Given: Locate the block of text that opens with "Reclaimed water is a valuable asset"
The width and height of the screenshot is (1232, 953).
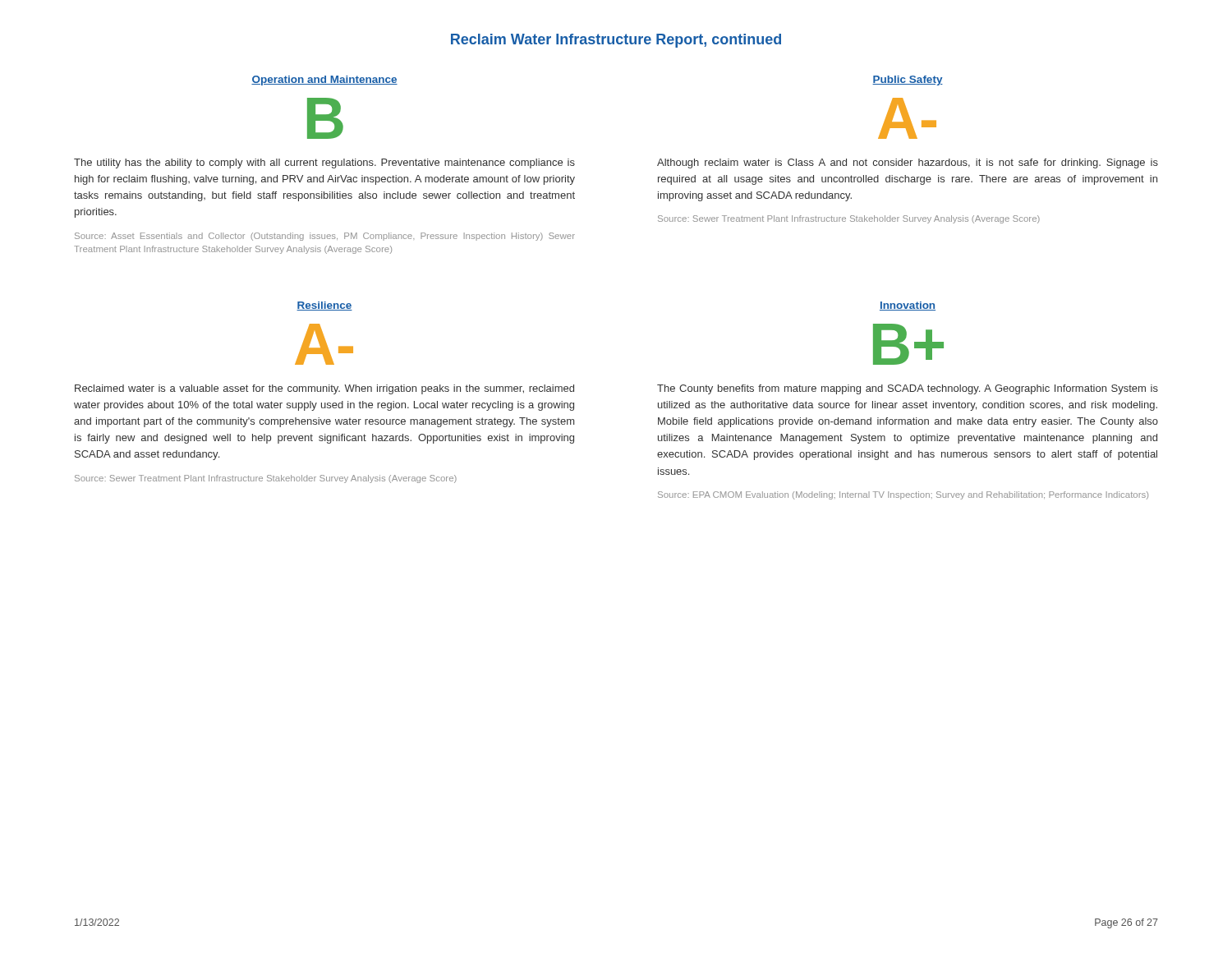Looking at the screenshot, I should coord(324,421).
